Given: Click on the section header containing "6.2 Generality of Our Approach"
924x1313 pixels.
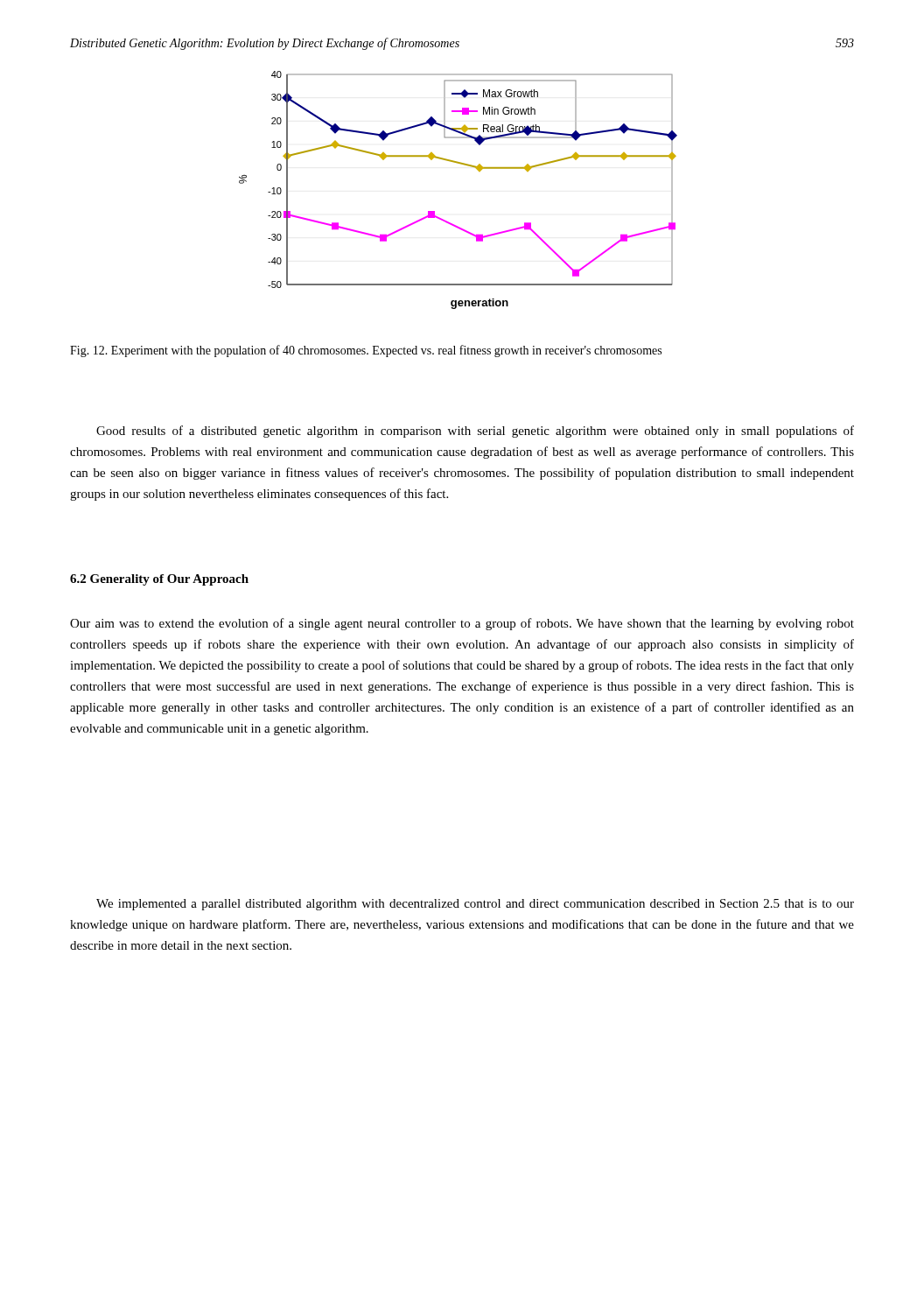Looking at the screenshot, I should click(159, 579).
